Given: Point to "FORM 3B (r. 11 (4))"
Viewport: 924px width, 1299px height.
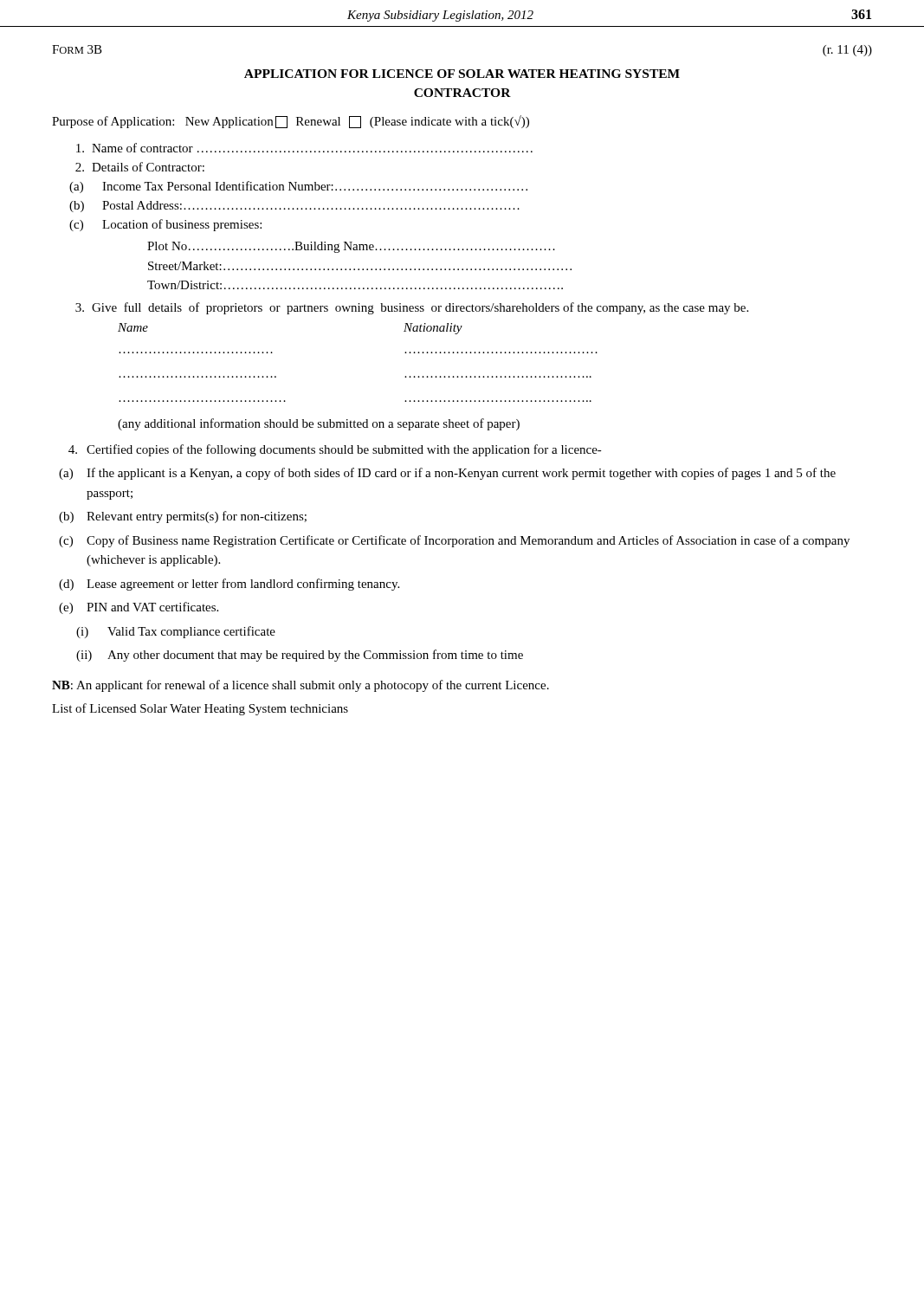Looking at the screenshot, I should [78, 51].
